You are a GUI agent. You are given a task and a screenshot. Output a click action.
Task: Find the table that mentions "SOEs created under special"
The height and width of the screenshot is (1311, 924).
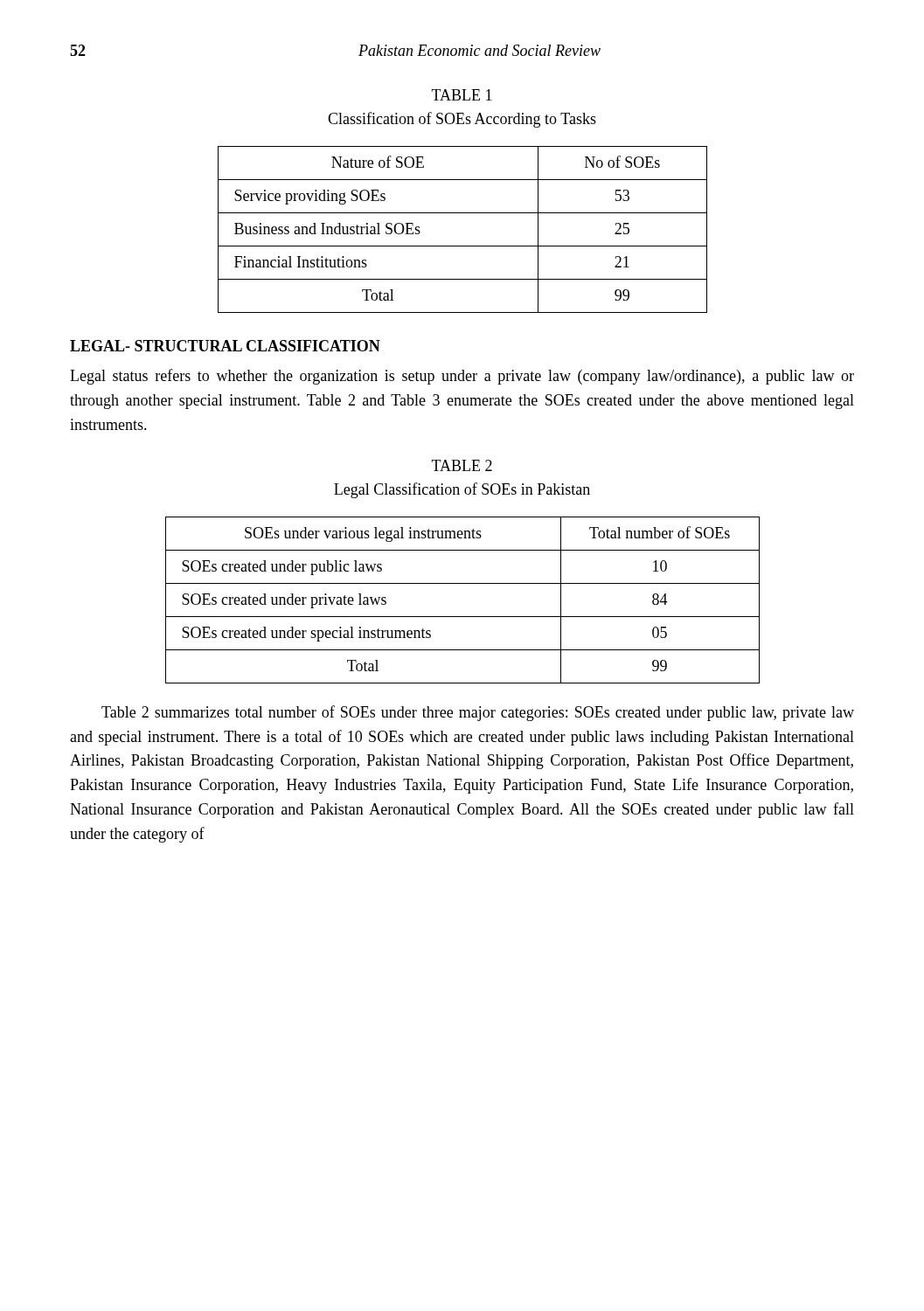click(462, 600)
